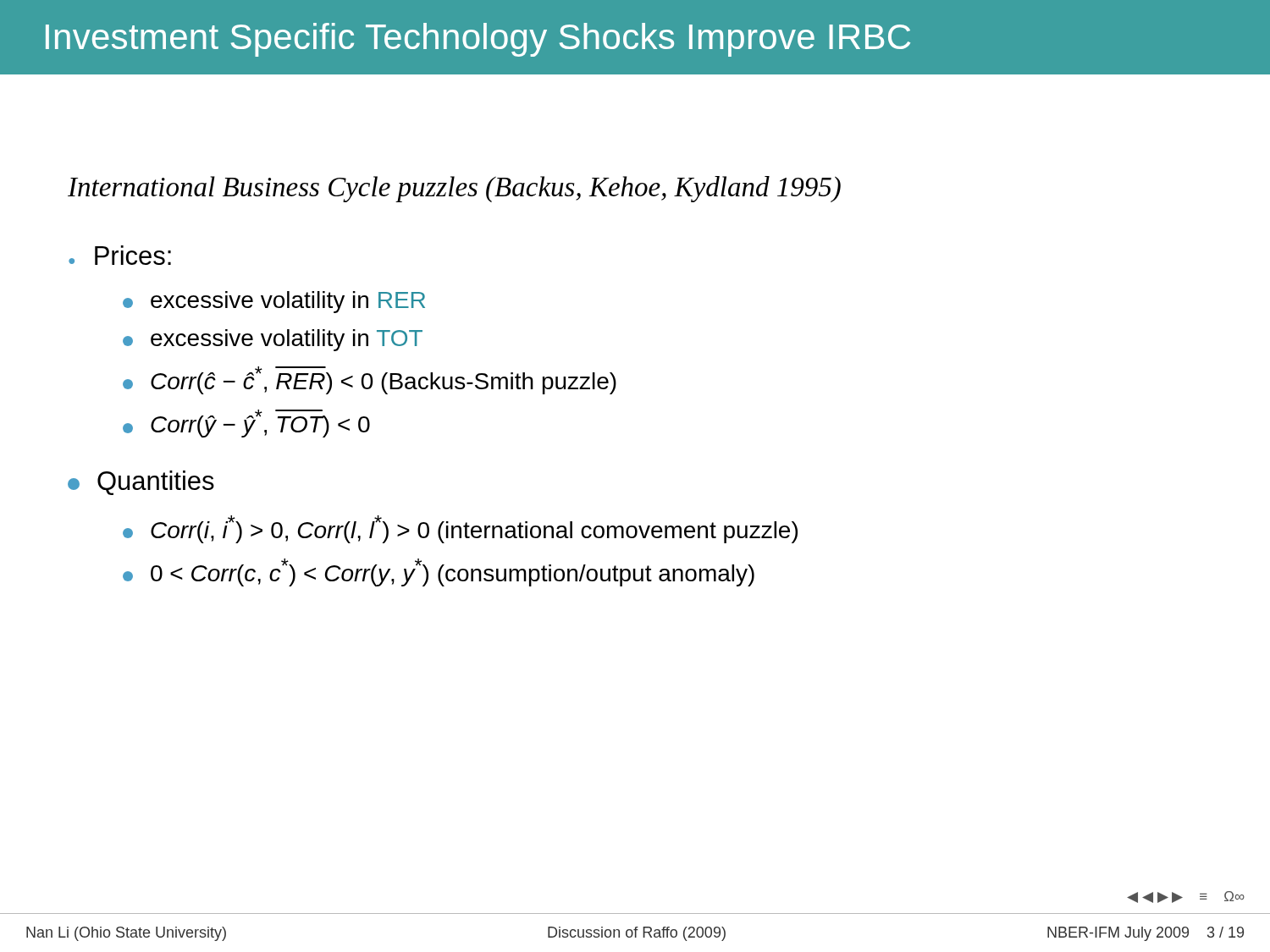1270x952 pixels.
Task: Find the list item with the text "excessive volatility in RER"
Action: 275,300
